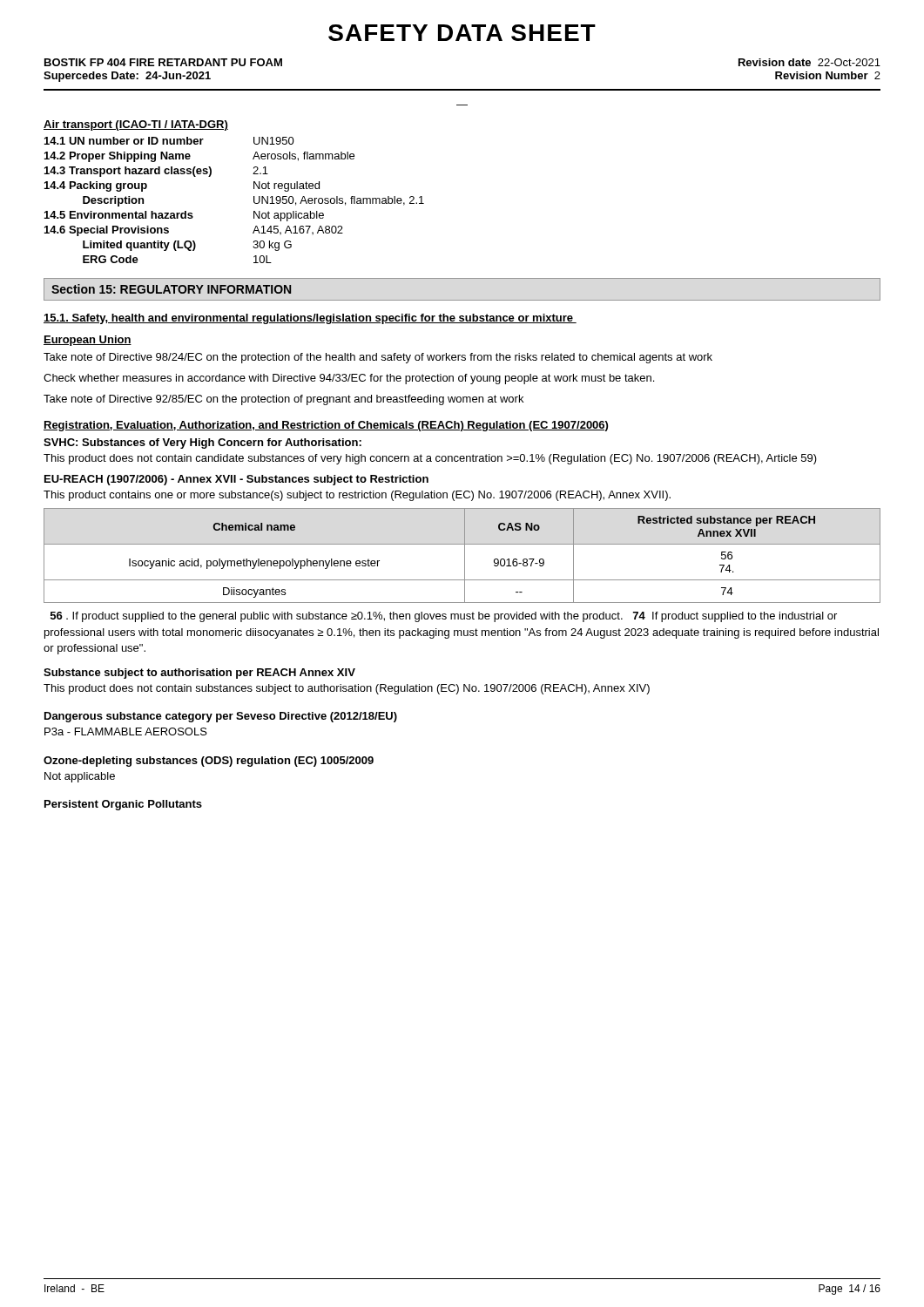Click on the text block containing "Check whether measures in accordance with Directive"
This screenshot has width=924, height=1307.
coord(349,378)
